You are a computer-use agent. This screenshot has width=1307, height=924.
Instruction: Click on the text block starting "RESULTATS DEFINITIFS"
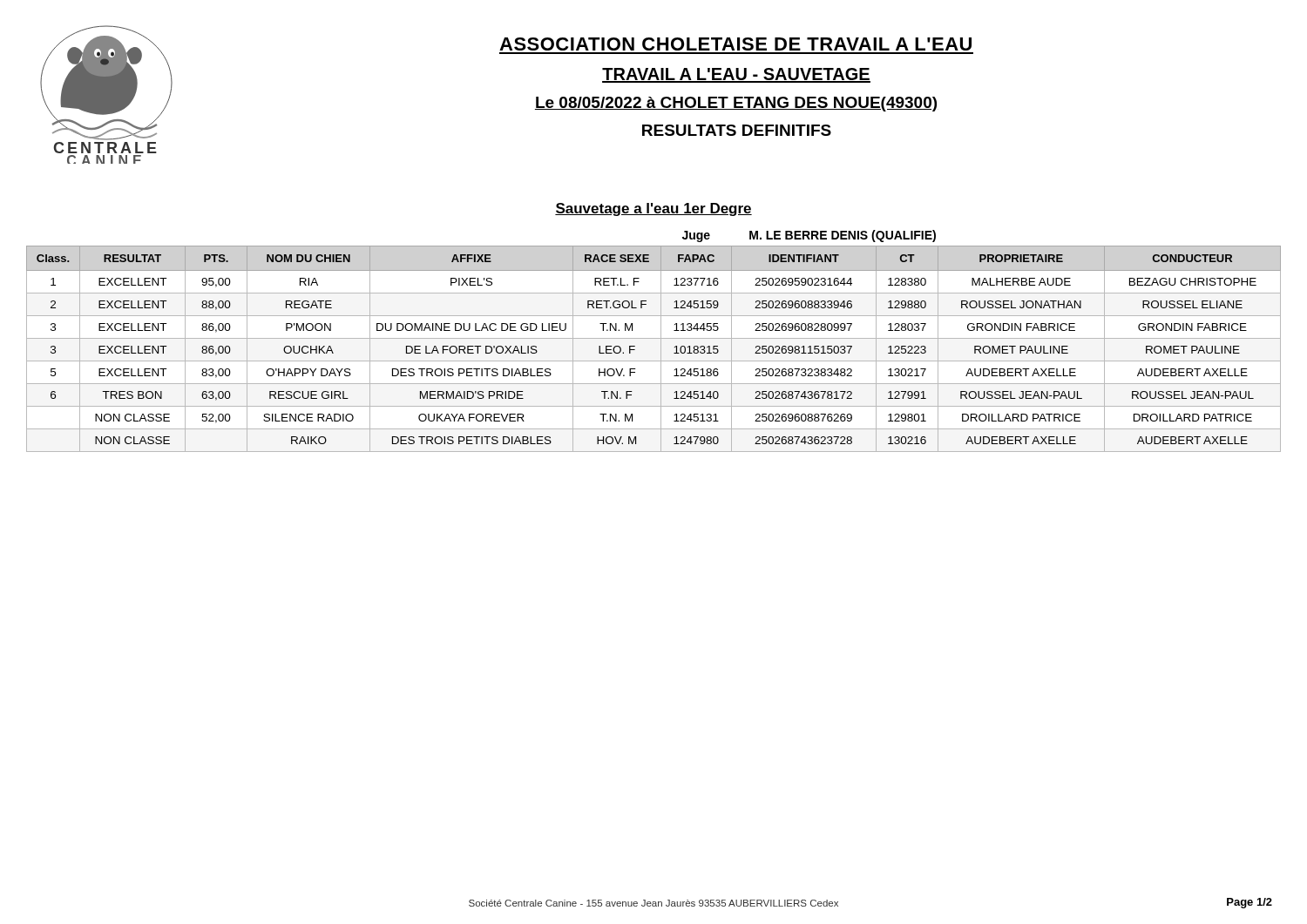tap(736, 130)
